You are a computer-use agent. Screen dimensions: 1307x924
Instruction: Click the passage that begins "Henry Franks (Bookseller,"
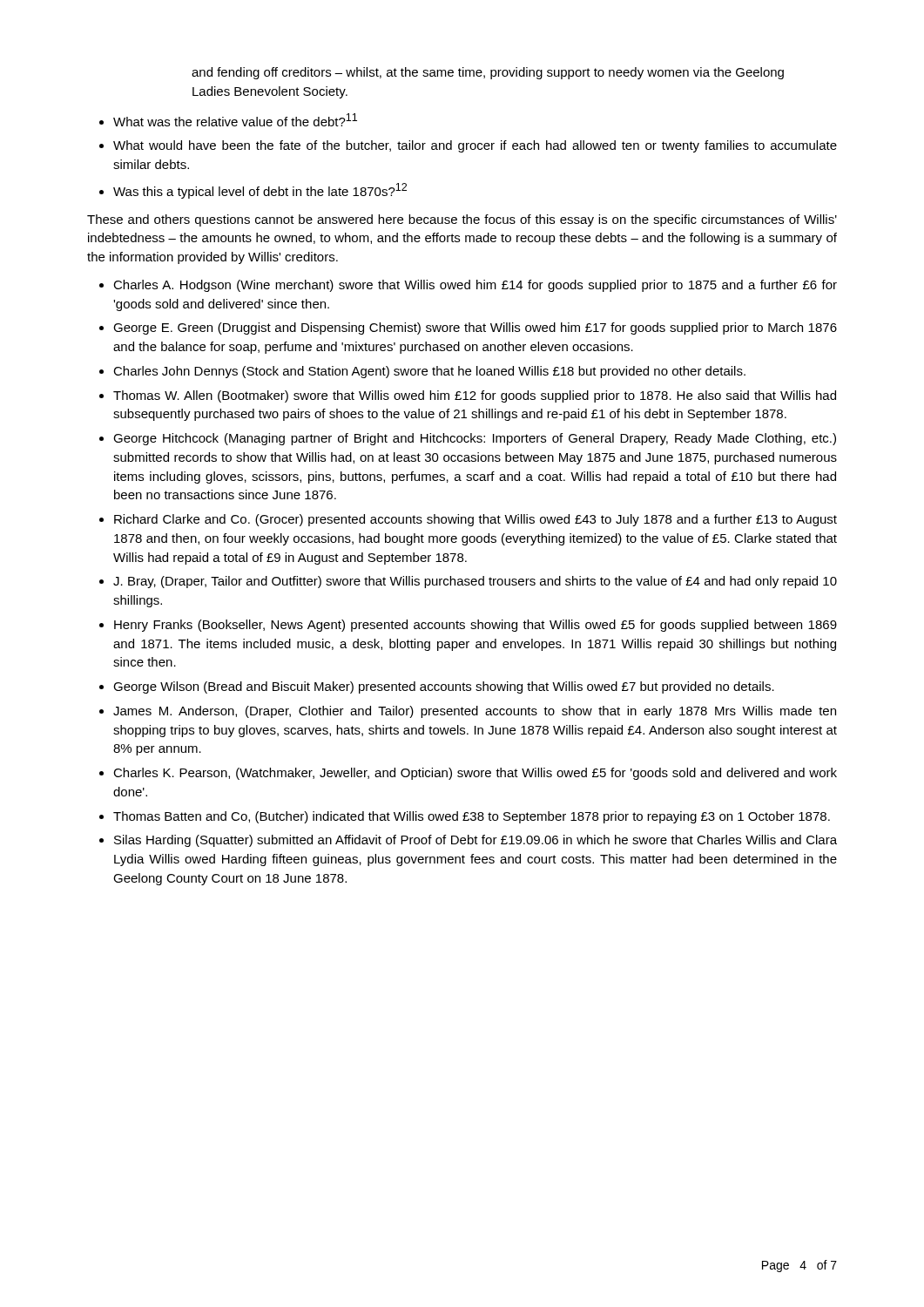[475, 643]
